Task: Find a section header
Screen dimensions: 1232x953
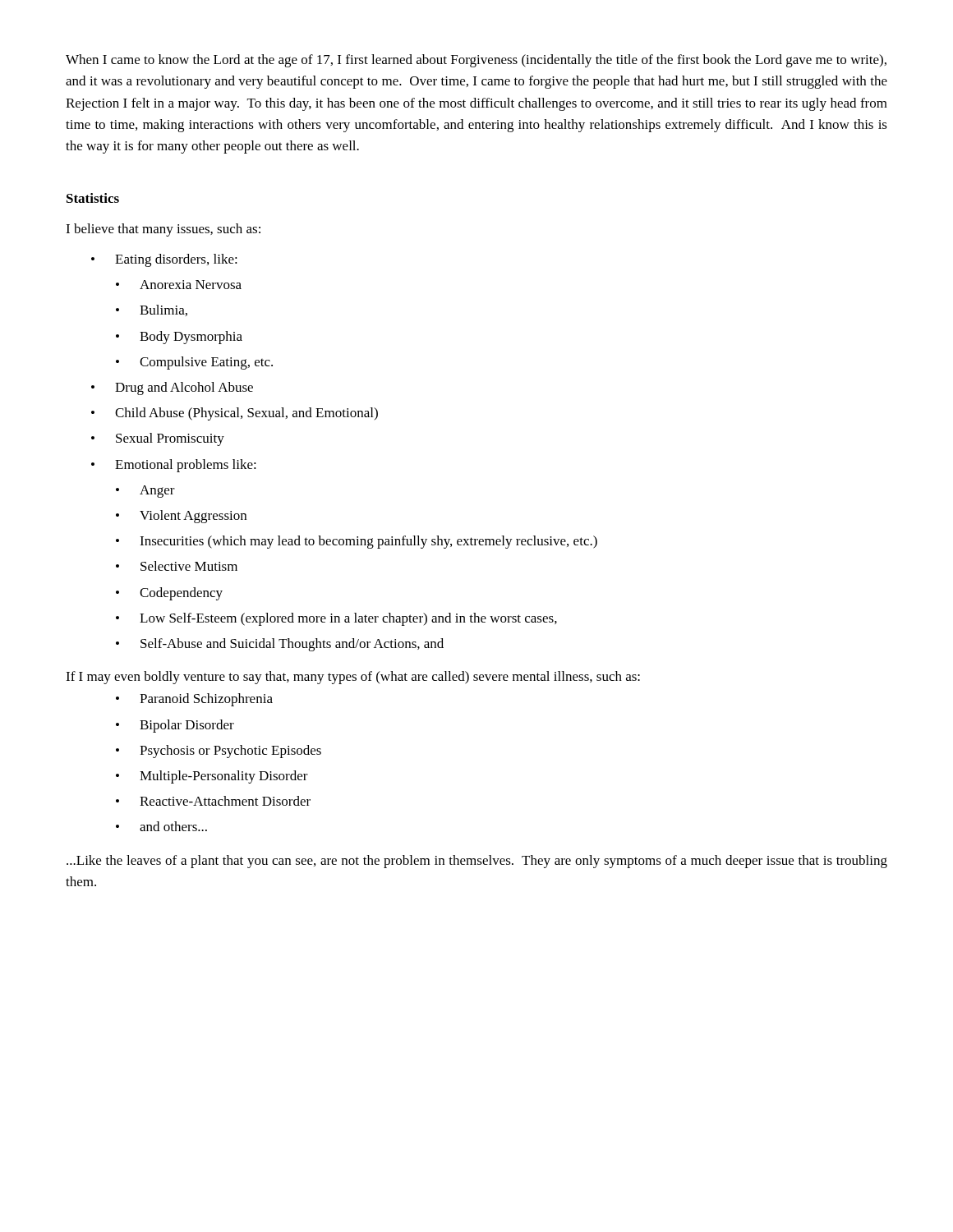Action: pos(92,198)
